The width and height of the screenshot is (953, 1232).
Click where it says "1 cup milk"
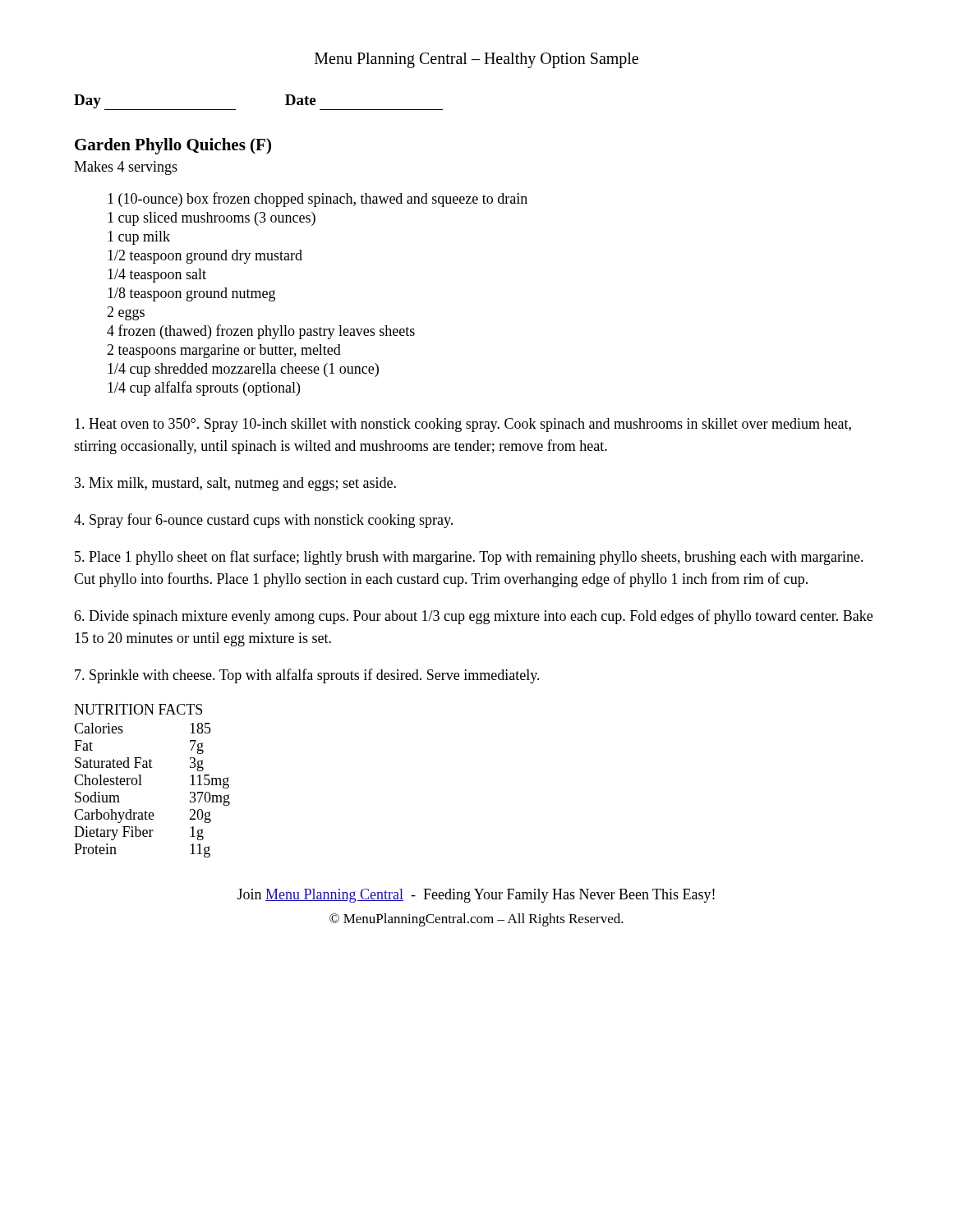139,238
